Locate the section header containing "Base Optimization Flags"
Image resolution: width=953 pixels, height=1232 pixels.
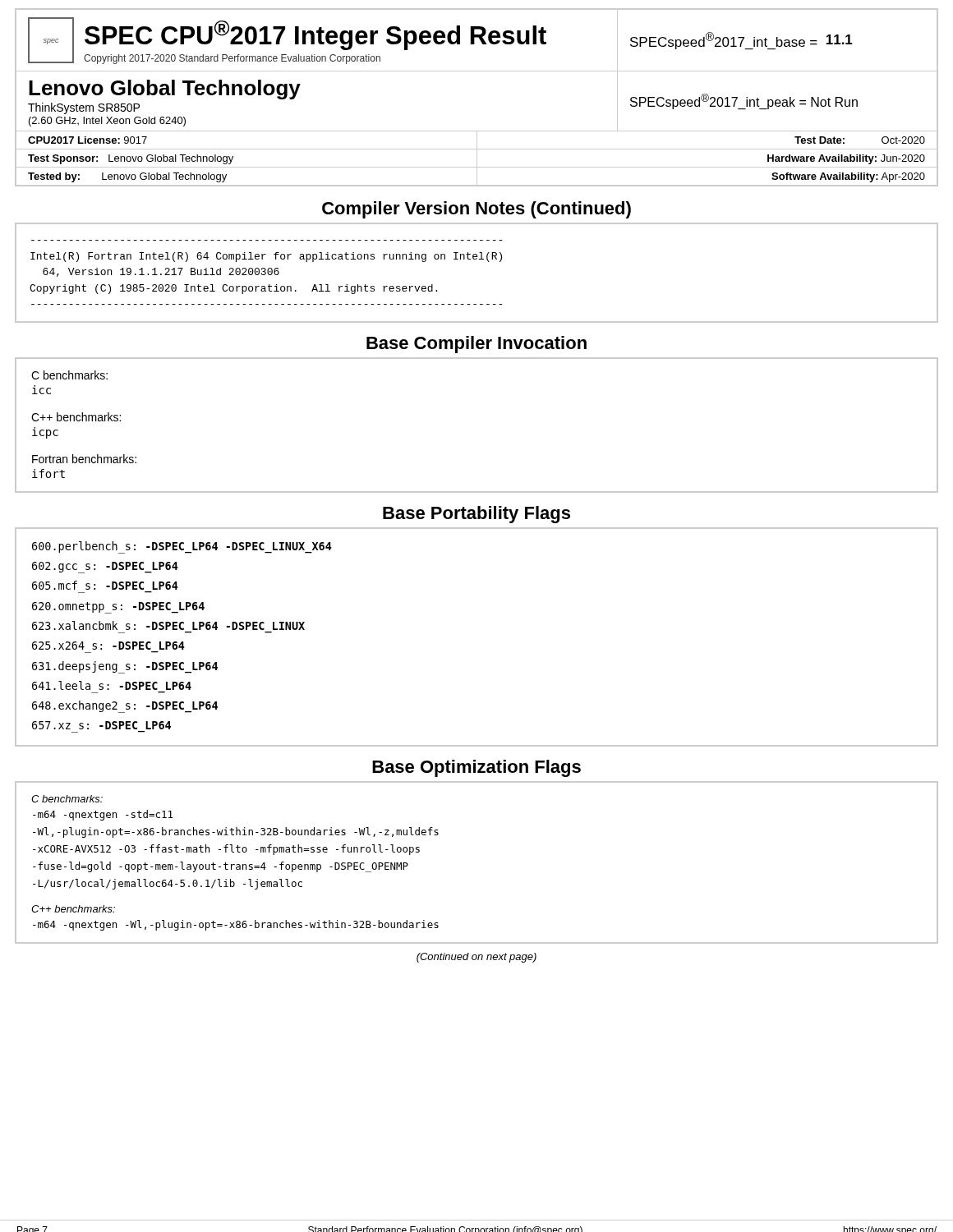pos(476,766)
